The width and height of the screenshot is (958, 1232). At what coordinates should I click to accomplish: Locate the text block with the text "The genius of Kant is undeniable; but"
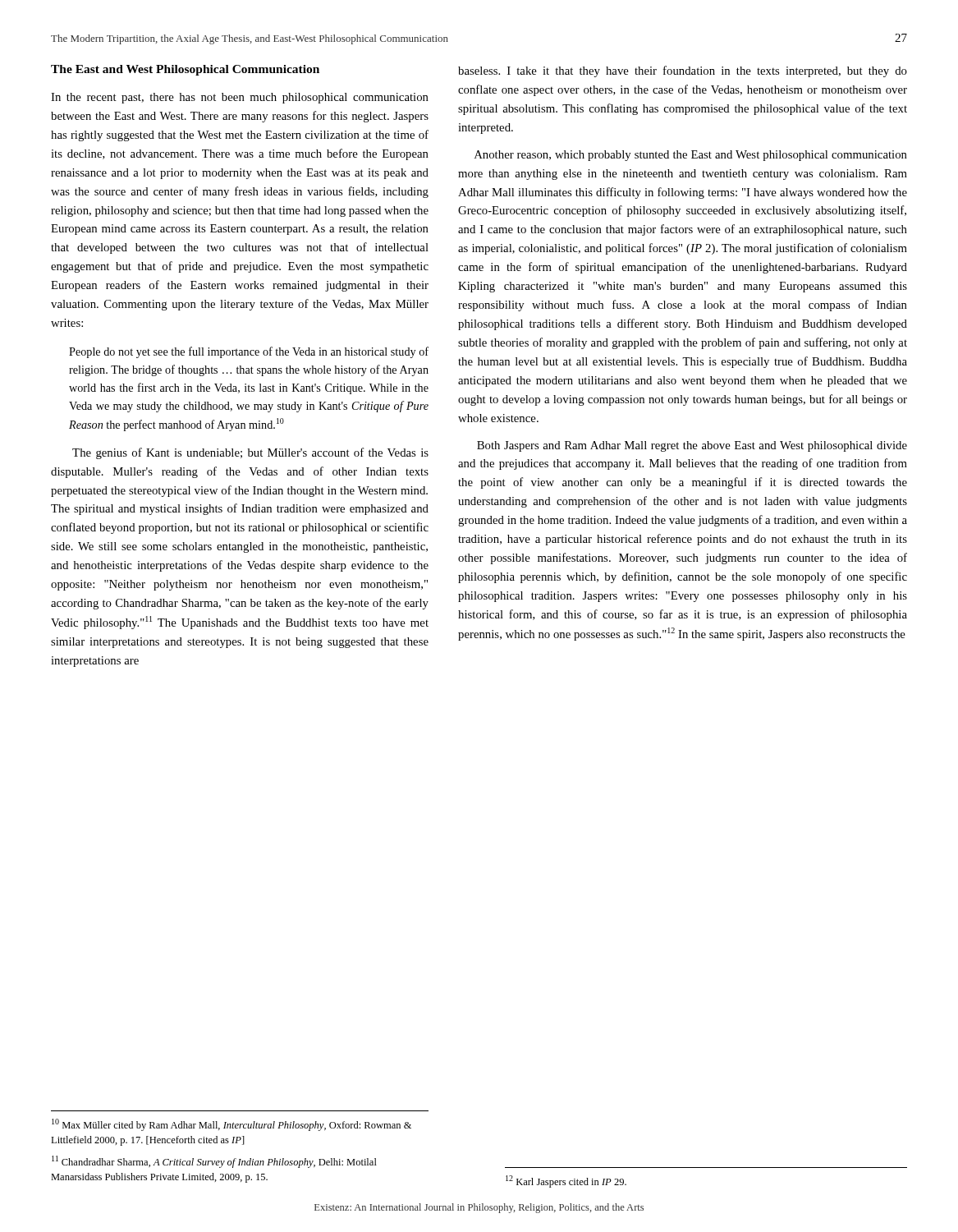240,556
